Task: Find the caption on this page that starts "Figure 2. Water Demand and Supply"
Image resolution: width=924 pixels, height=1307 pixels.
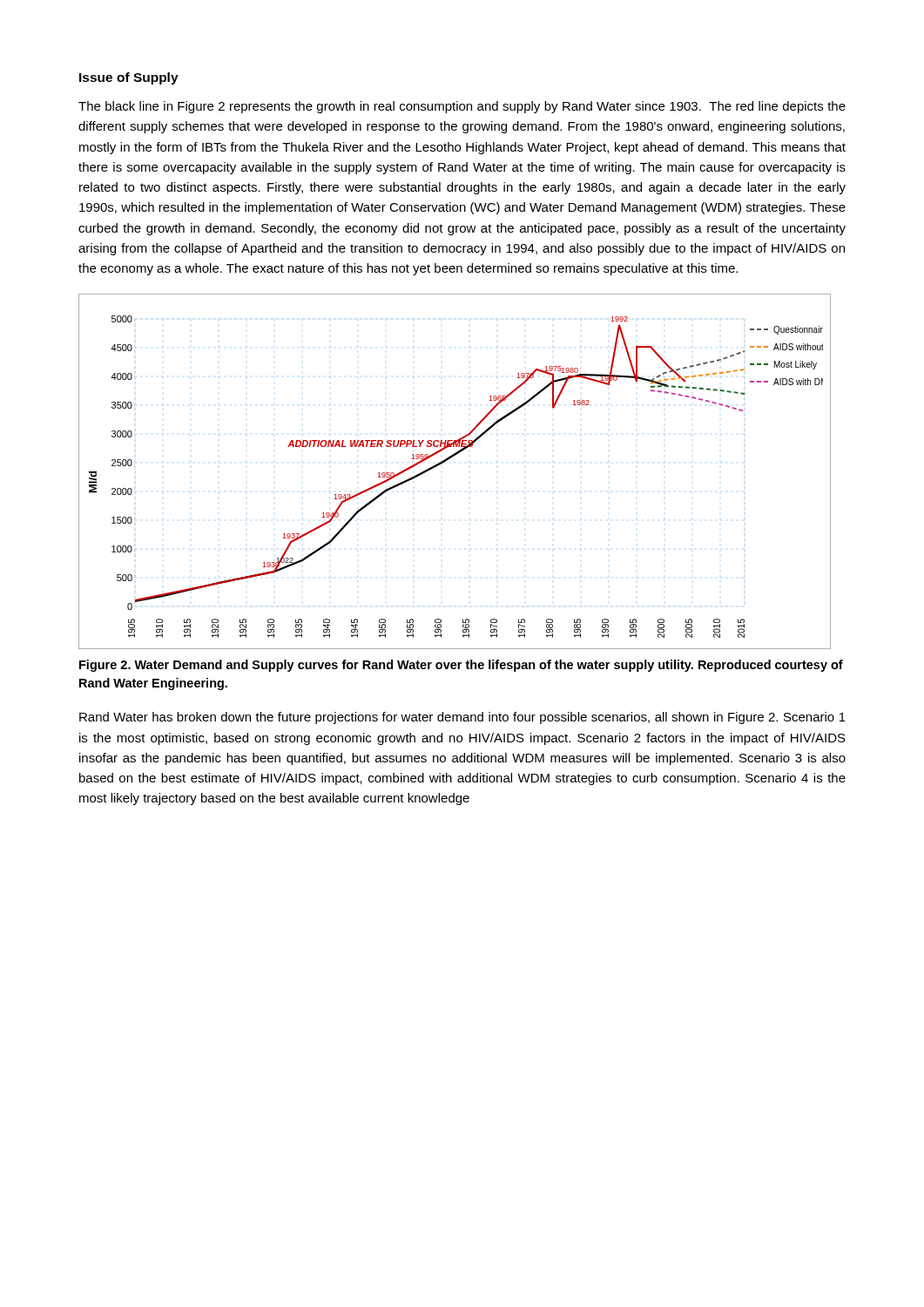Action: (461, 674)
